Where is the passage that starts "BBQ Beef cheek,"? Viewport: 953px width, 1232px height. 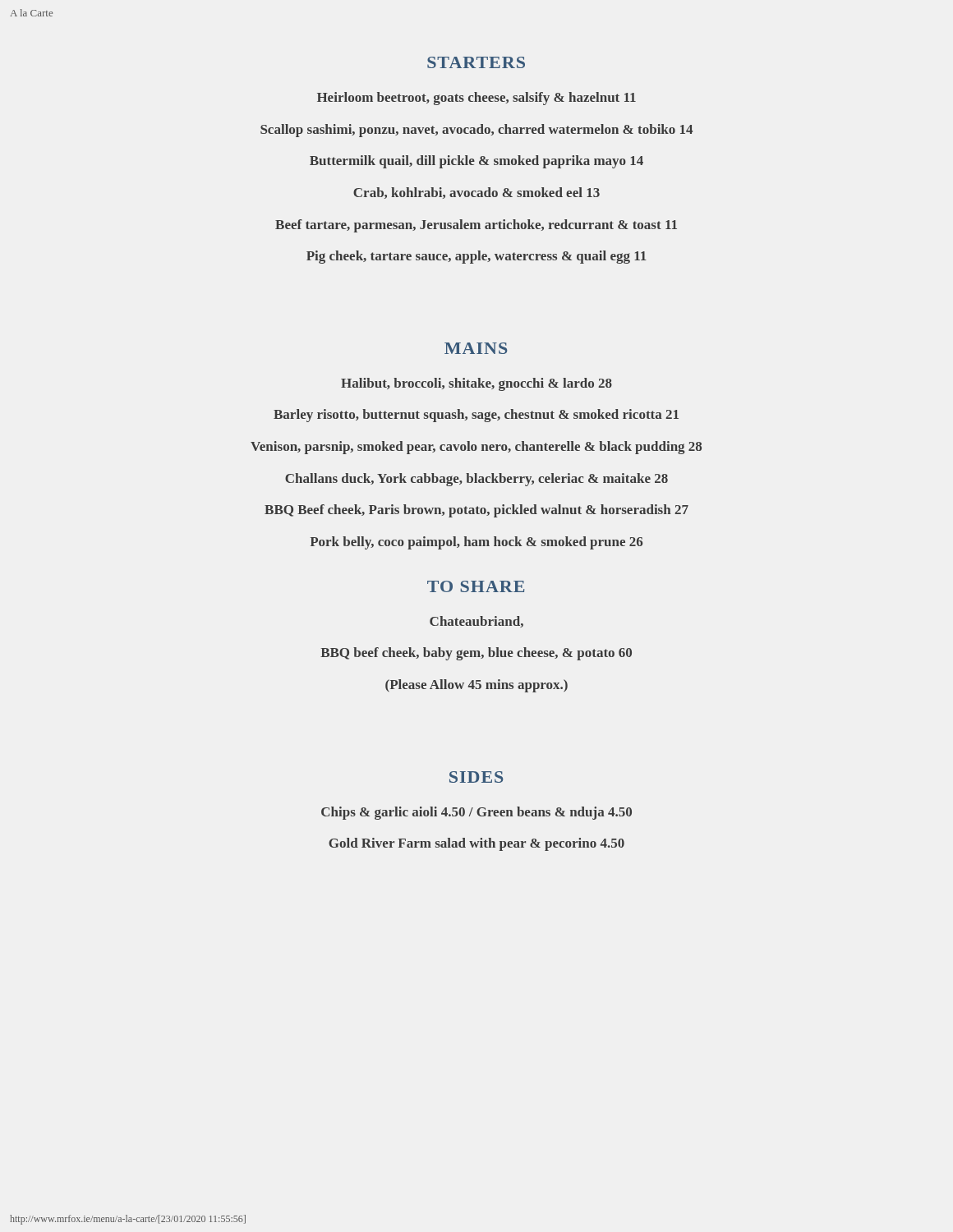476,510
